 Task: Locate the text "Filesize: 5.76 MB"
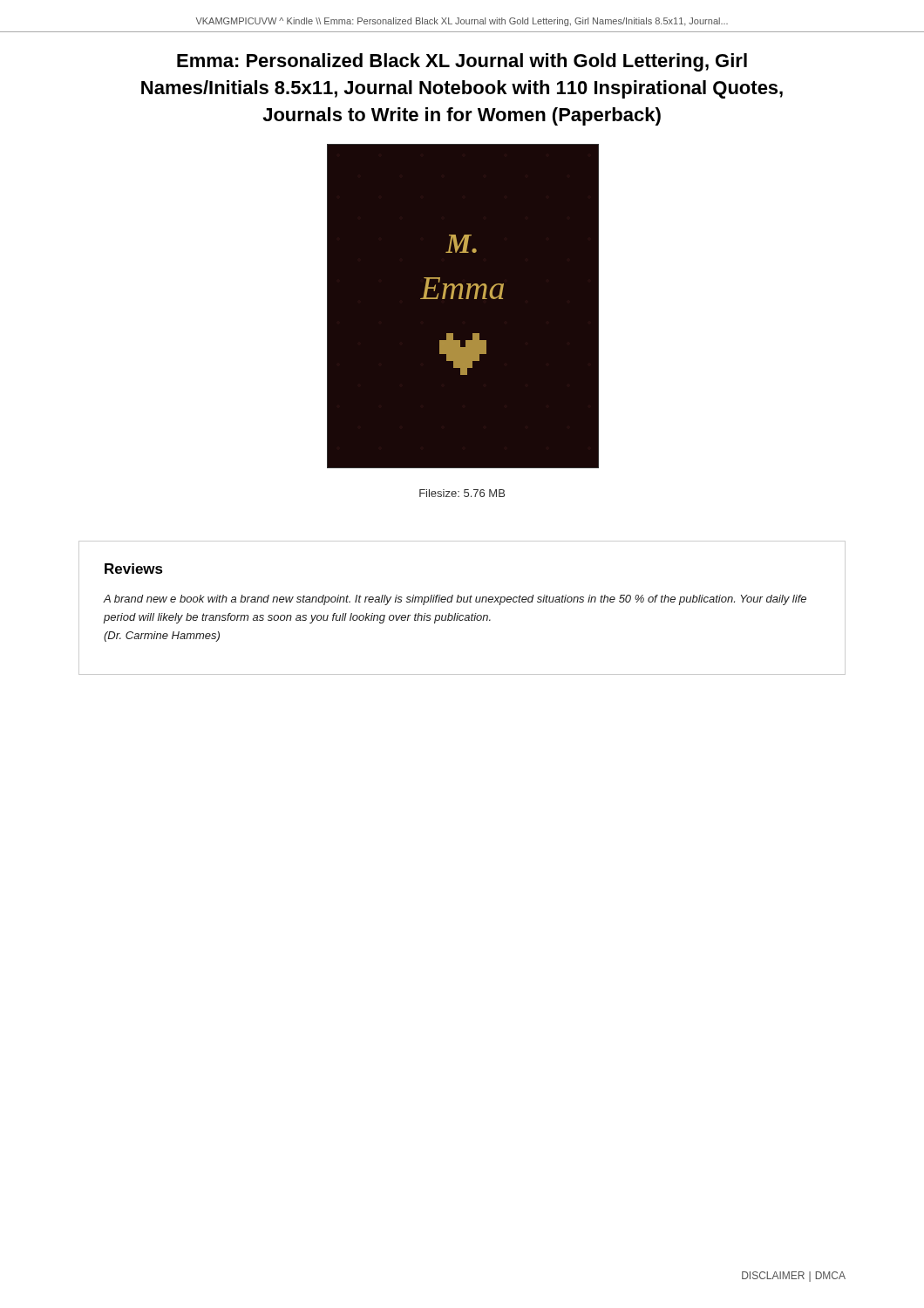[x=462, y=493]
